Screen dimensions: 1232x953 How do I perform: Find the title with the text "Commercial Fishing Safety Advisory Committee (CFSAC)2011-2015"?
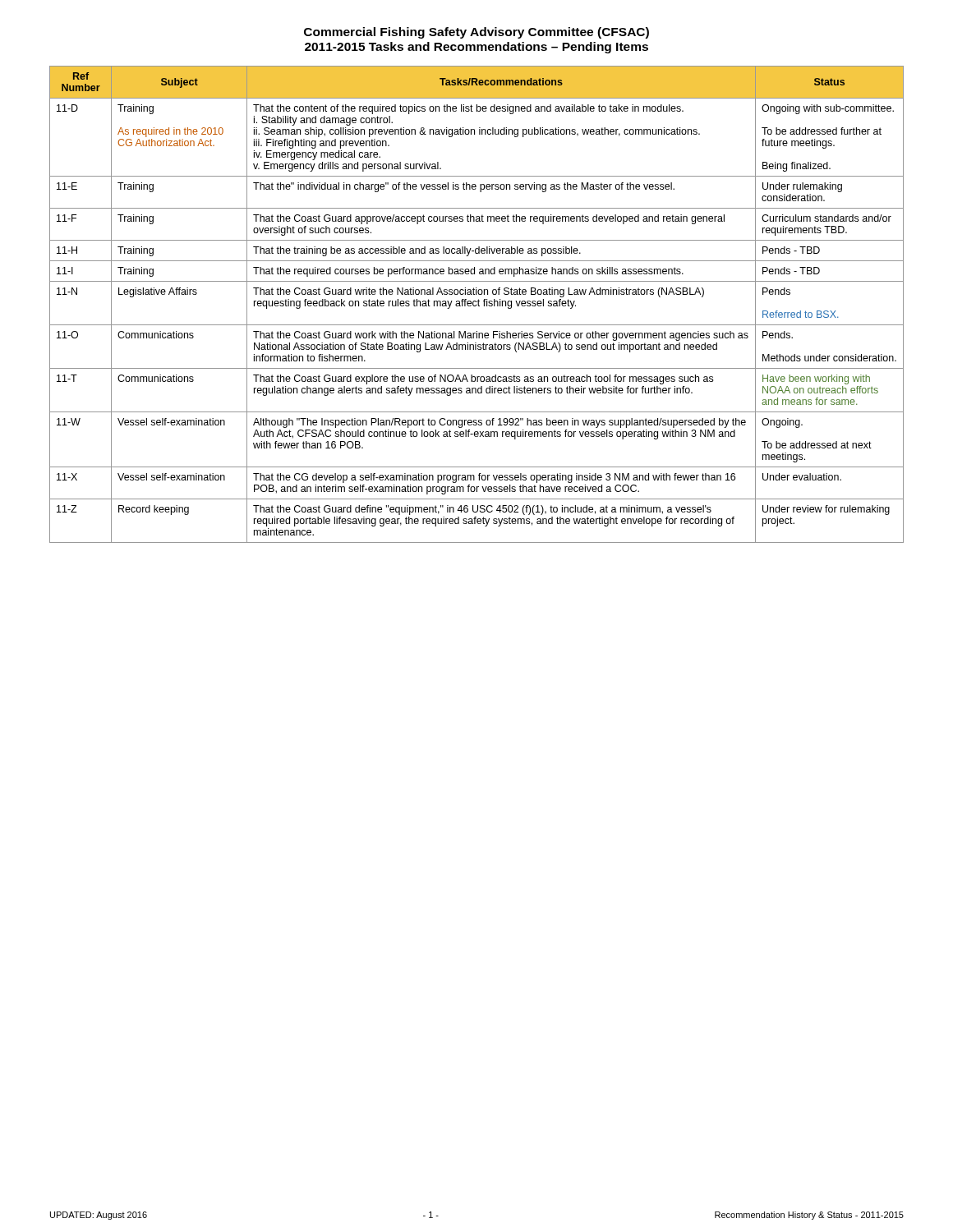(476, 39)
